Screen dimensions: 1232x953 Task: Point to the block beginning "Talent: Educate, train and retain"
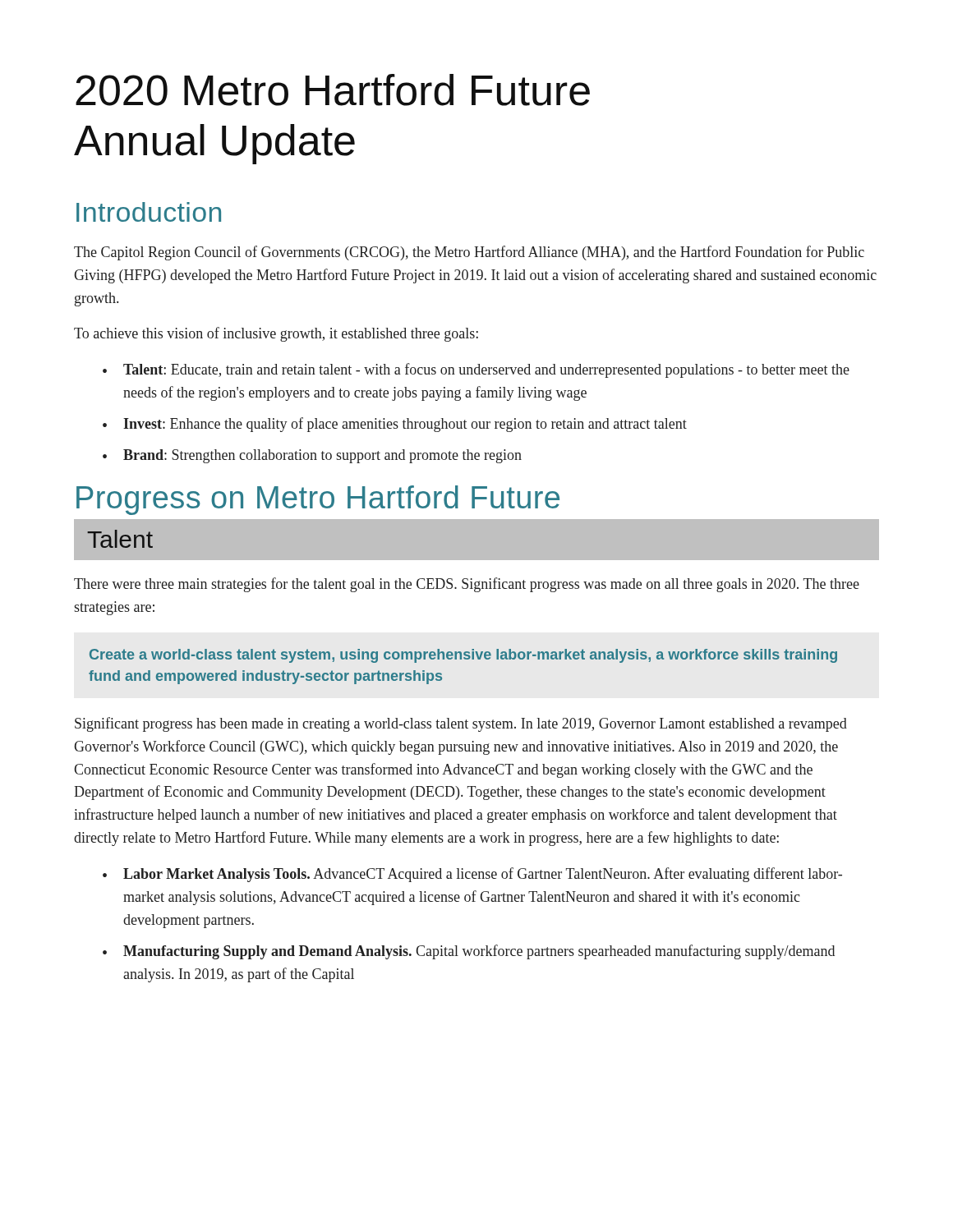(486, 381)
